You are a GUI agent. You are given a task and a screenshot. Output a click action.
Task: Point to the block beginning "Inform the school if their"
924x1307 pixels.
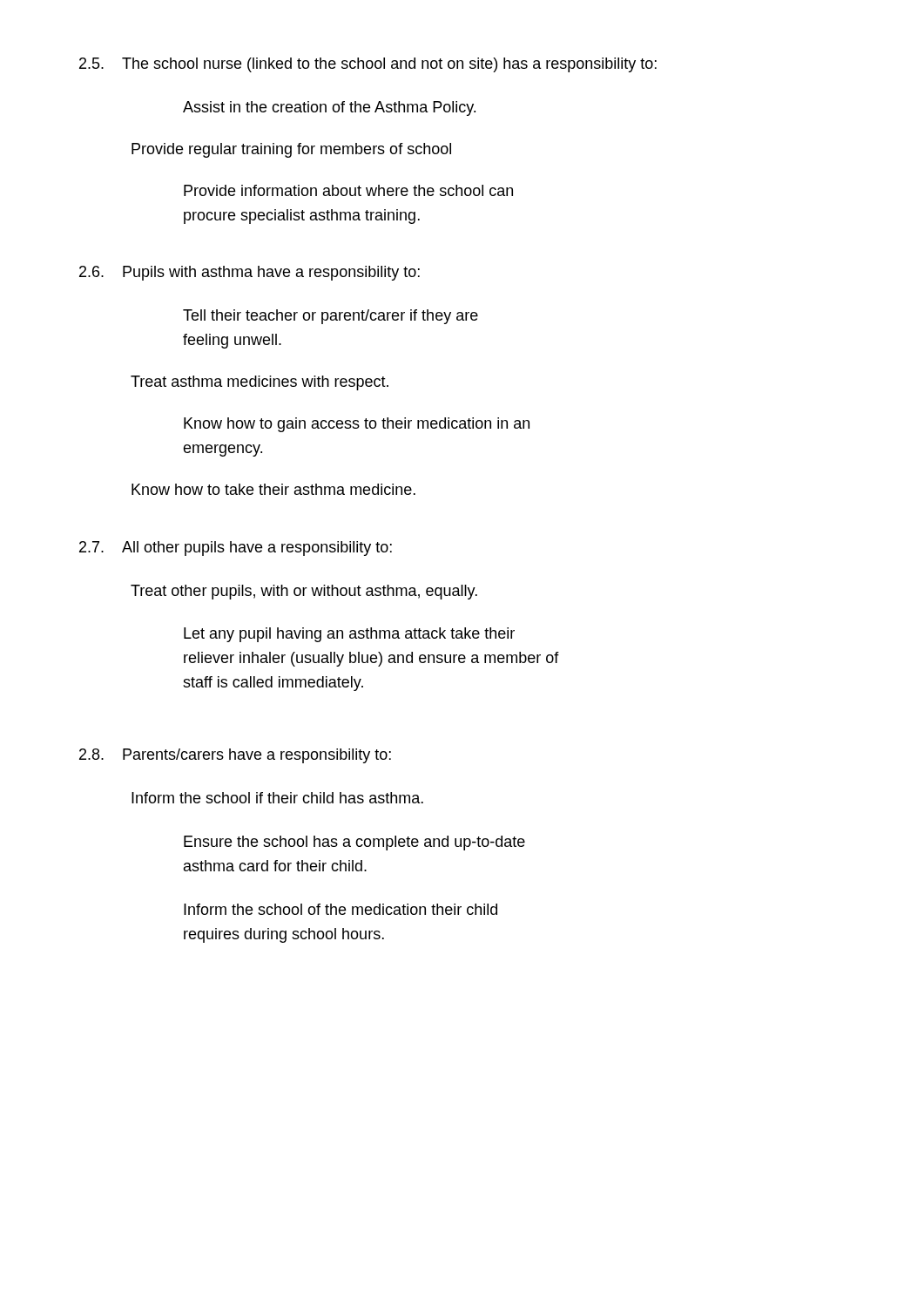point(277,798)
